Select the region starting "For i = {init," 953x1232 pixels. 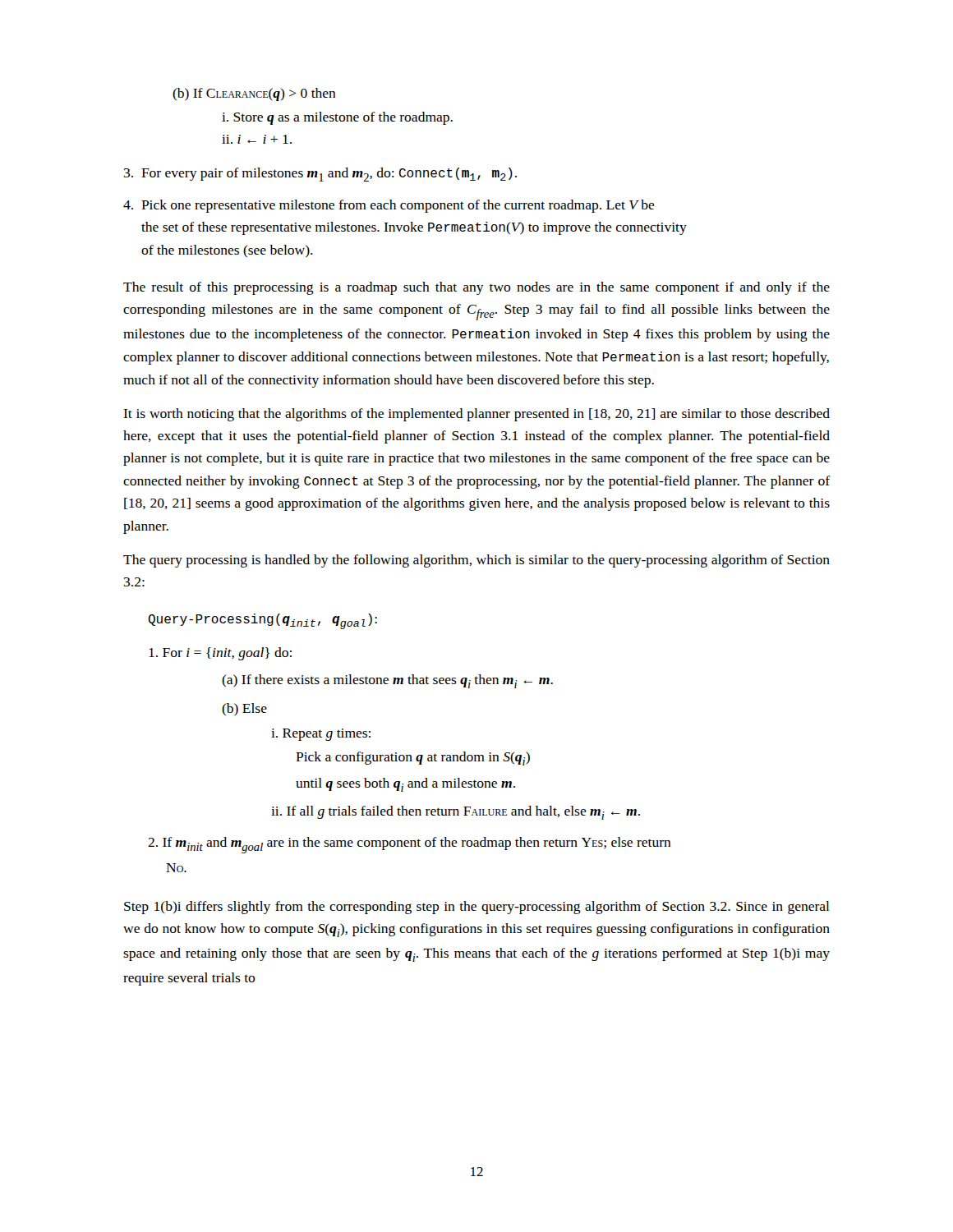pyautogui.click(x=220, y=652)
